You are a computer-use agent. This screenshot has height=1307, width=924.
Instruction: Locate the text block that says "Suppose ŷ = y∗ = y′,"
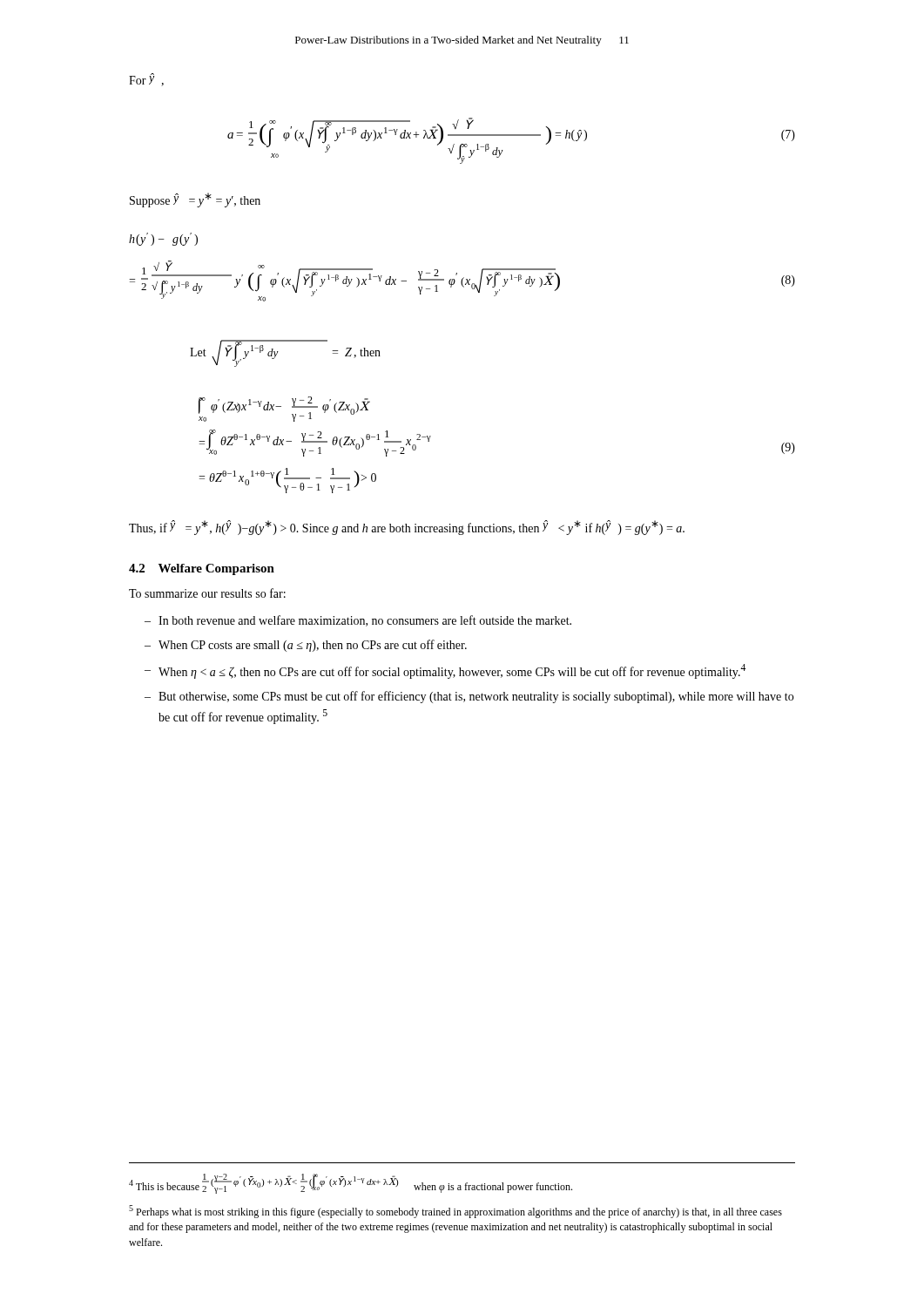(x=195, y=198)
